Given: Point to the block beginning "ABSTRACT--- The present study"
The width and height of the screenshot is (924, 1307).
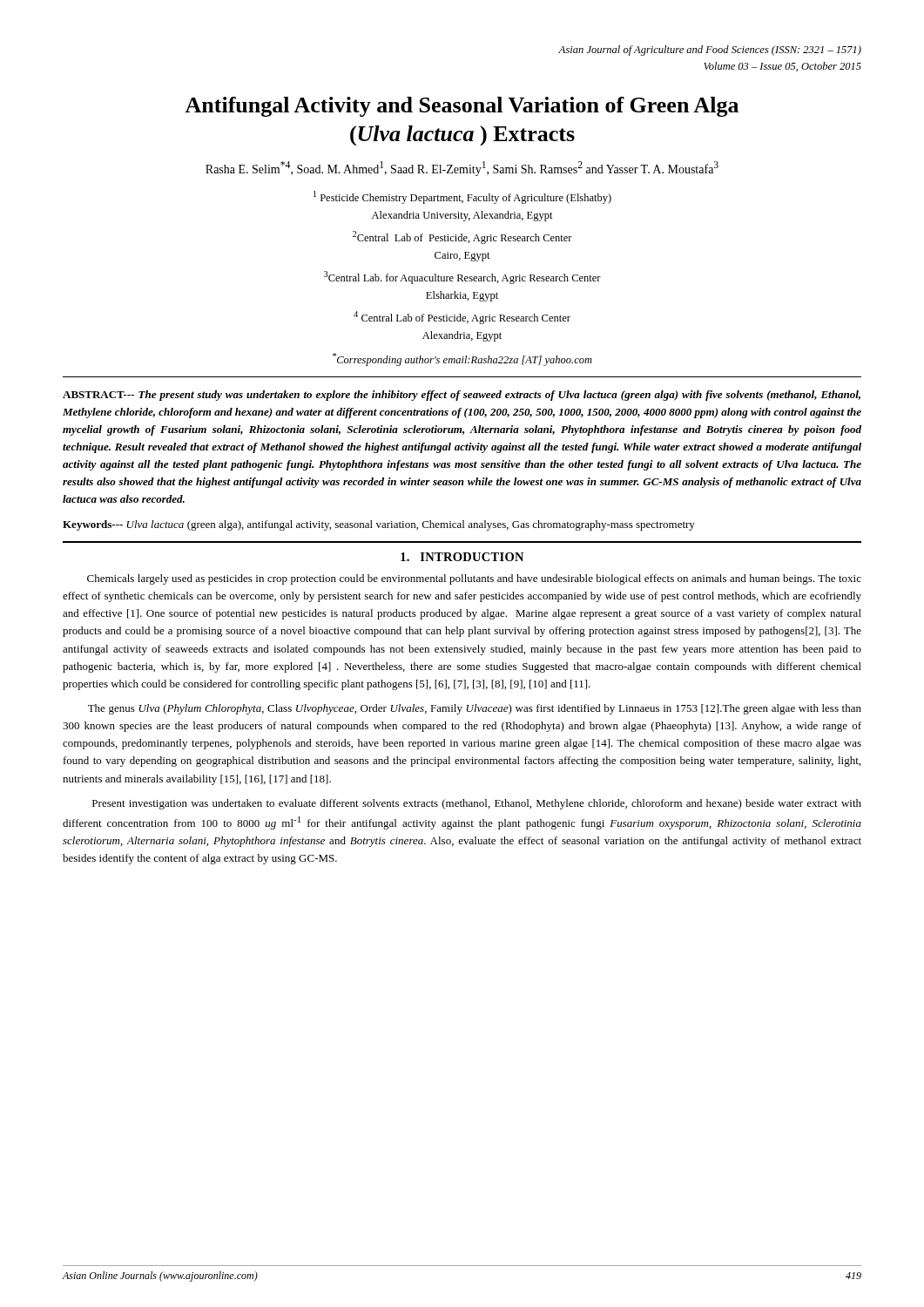Looking at the screenshot, I should coord(462,447).
